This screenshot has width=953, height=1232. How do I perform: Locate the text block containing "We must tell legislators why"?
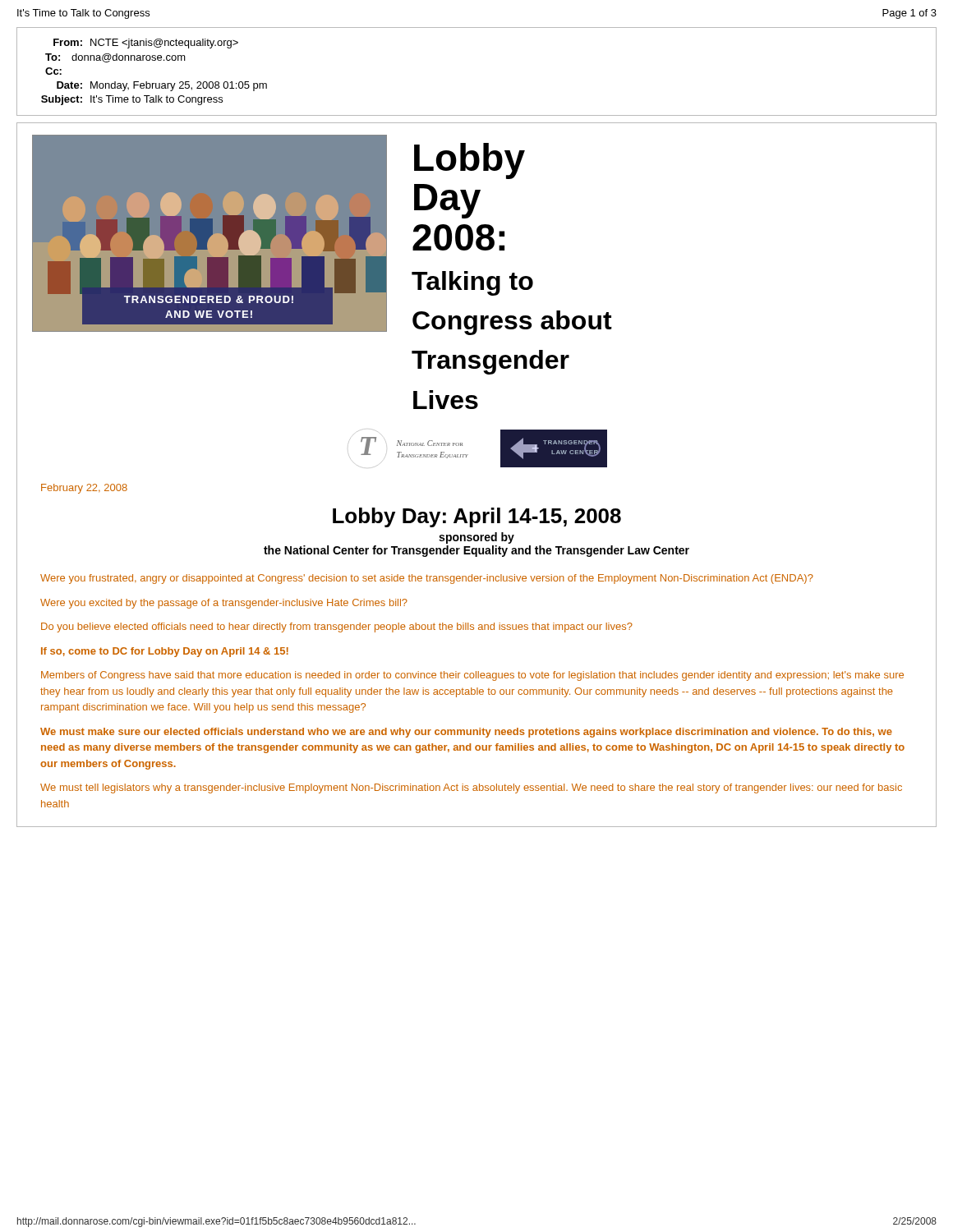pos(471,795)
